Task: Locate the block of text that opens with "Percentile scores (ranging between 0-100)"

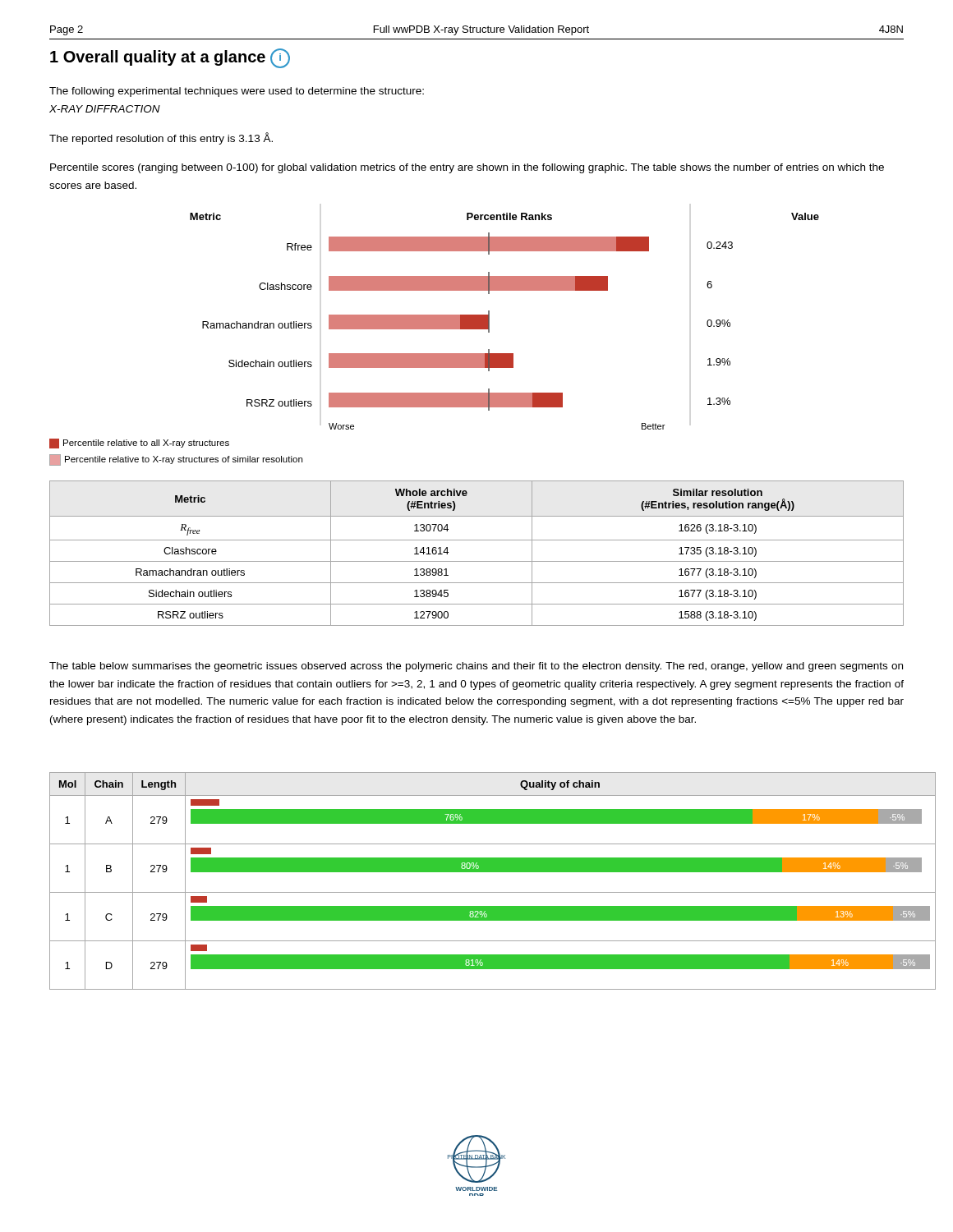Action: pyautogui.click(x=467, y=176)
